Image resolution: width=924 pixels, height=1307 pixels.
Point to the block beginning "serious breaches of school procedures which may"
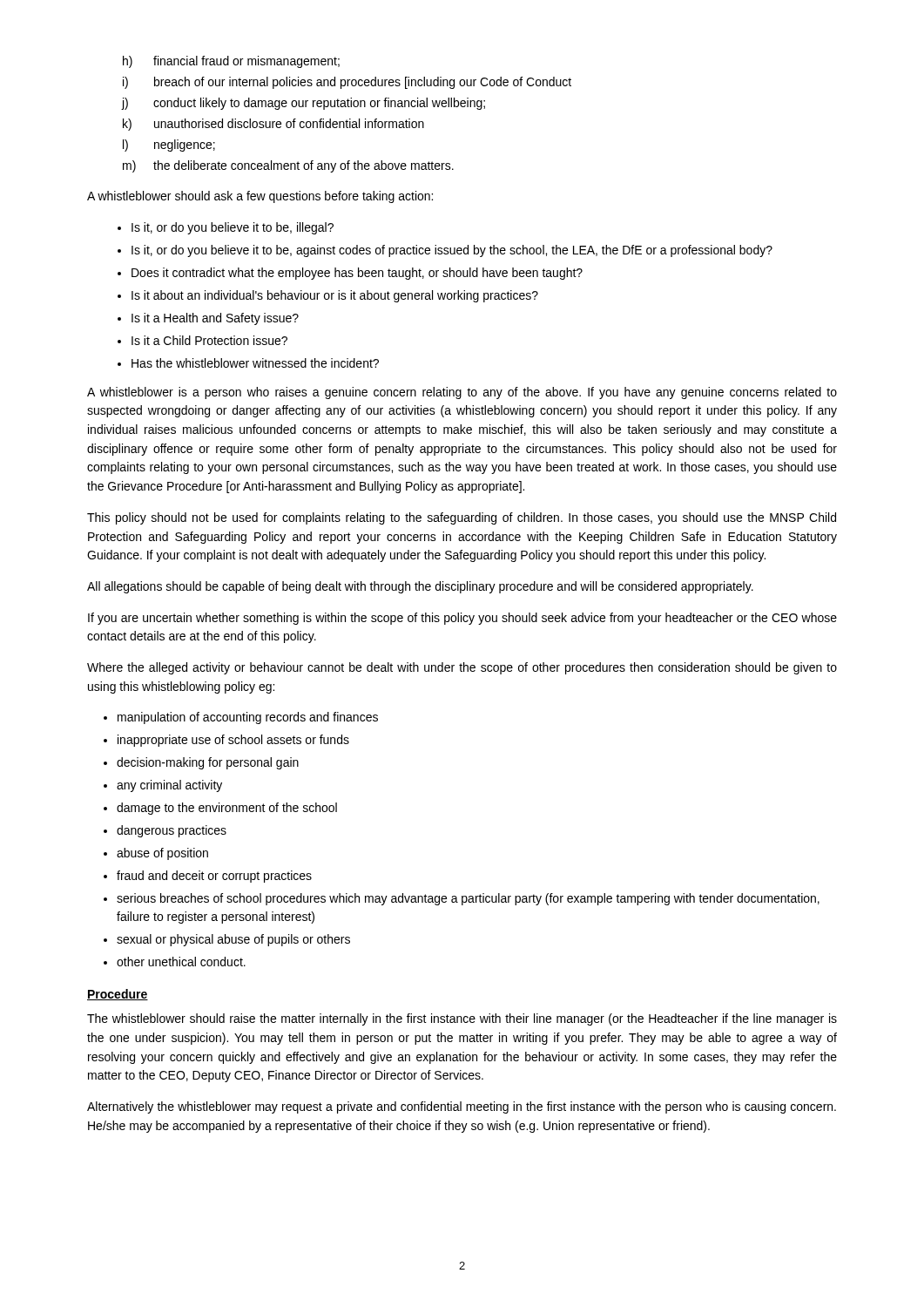point(468,908)
